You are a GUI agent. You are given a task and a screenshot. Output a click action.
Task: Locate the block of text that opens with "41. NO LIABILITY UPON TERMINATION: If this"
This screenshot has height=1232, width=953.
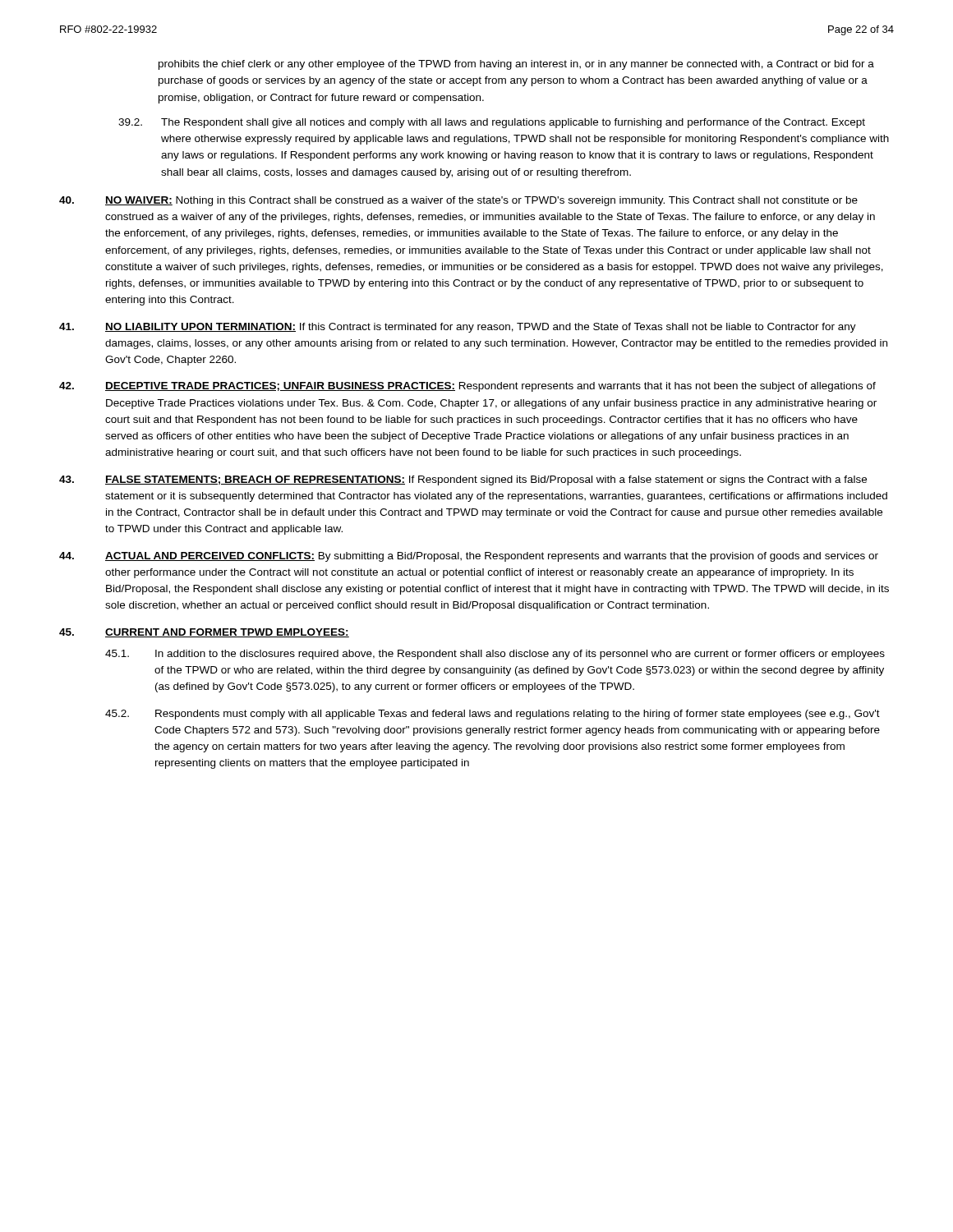point(476,343)
